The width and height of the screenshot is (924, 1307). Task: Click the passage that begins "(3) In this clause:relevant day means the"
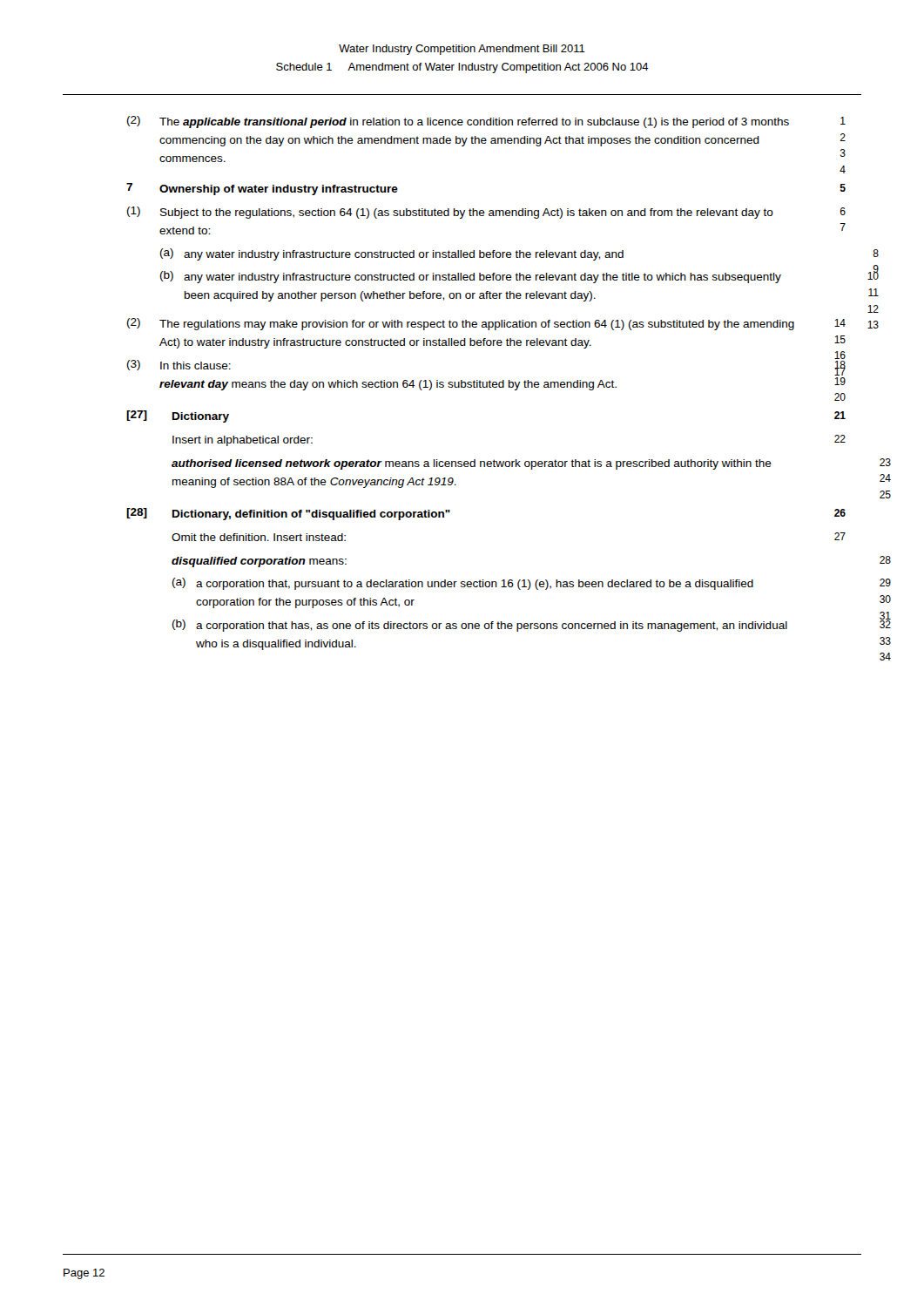462,376
